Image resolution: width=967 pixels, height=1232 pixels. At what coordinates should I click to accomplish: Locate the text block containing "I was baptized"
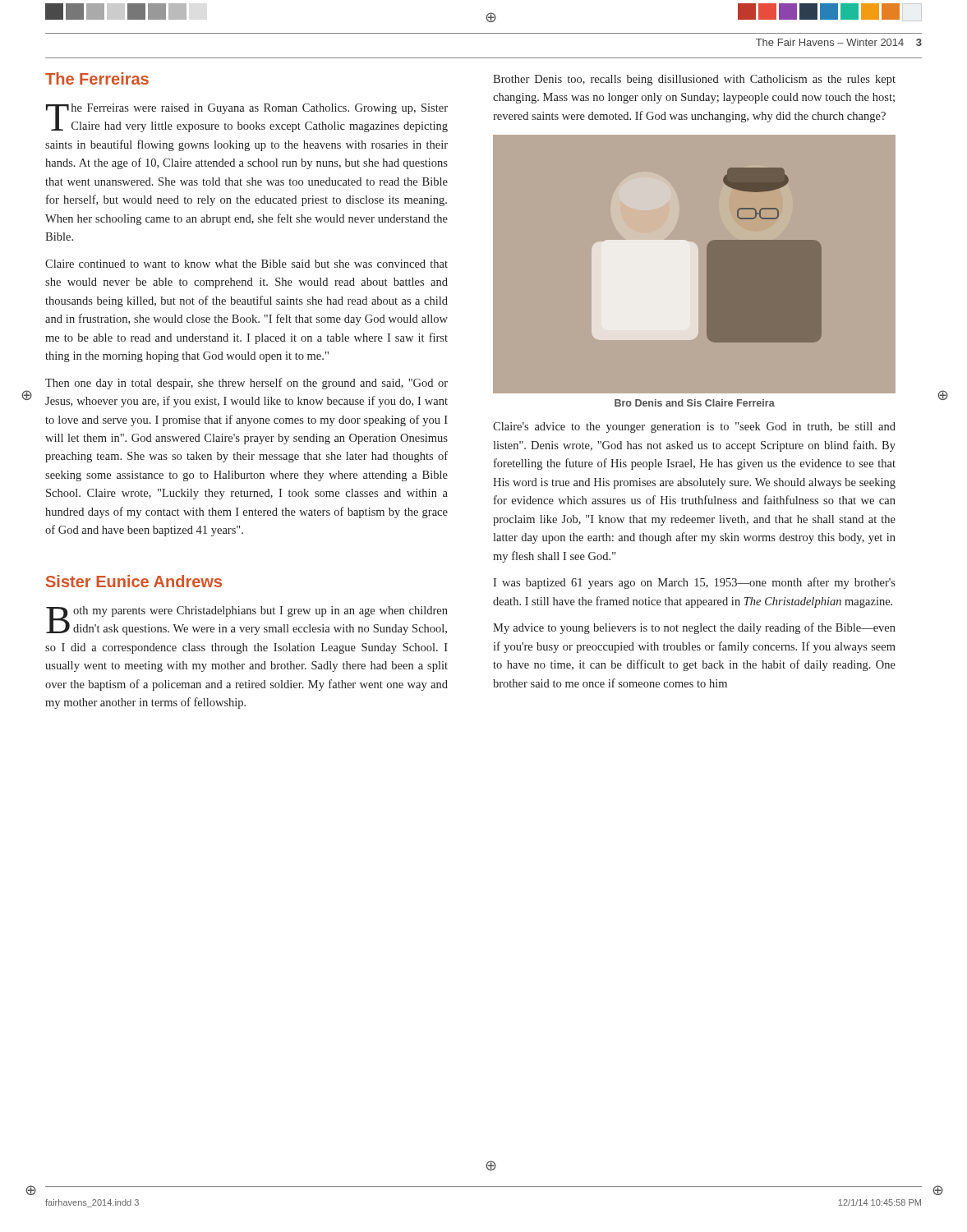(694, 592)
